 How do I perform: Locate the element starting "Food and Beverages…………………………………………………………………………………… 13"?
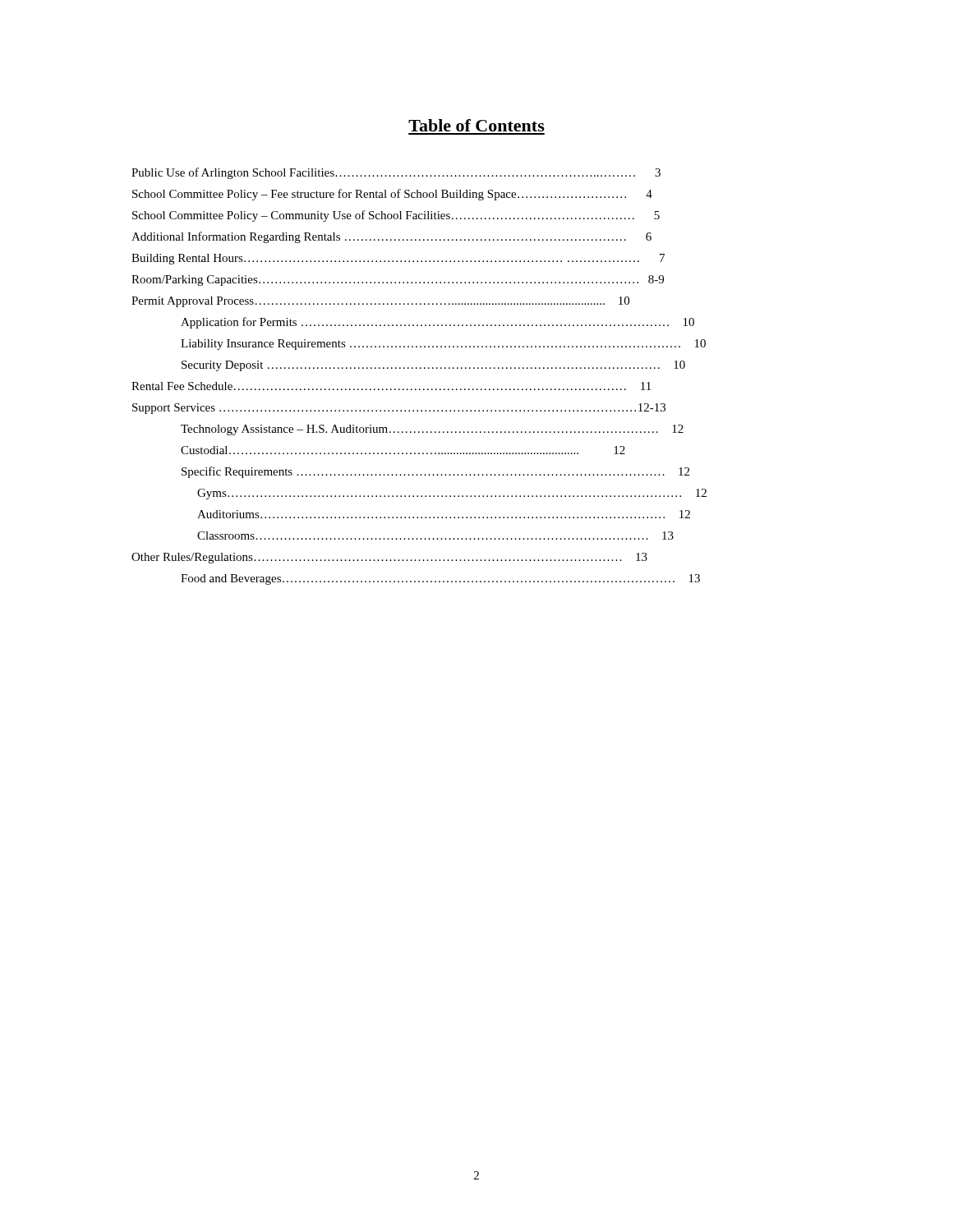coord(441,579)
